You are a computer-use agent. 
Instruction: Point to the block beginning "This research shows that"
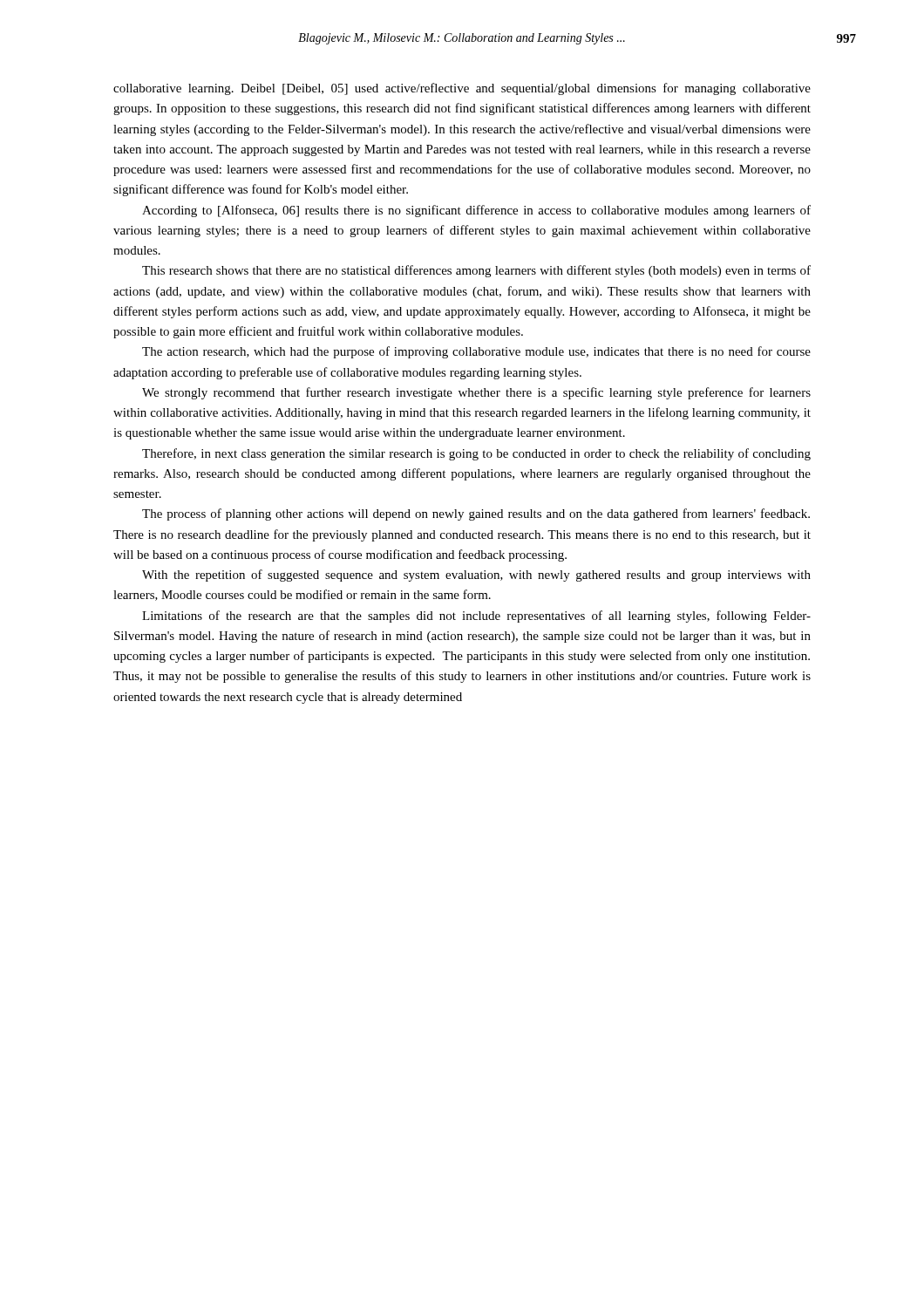[x=462, y=301]
